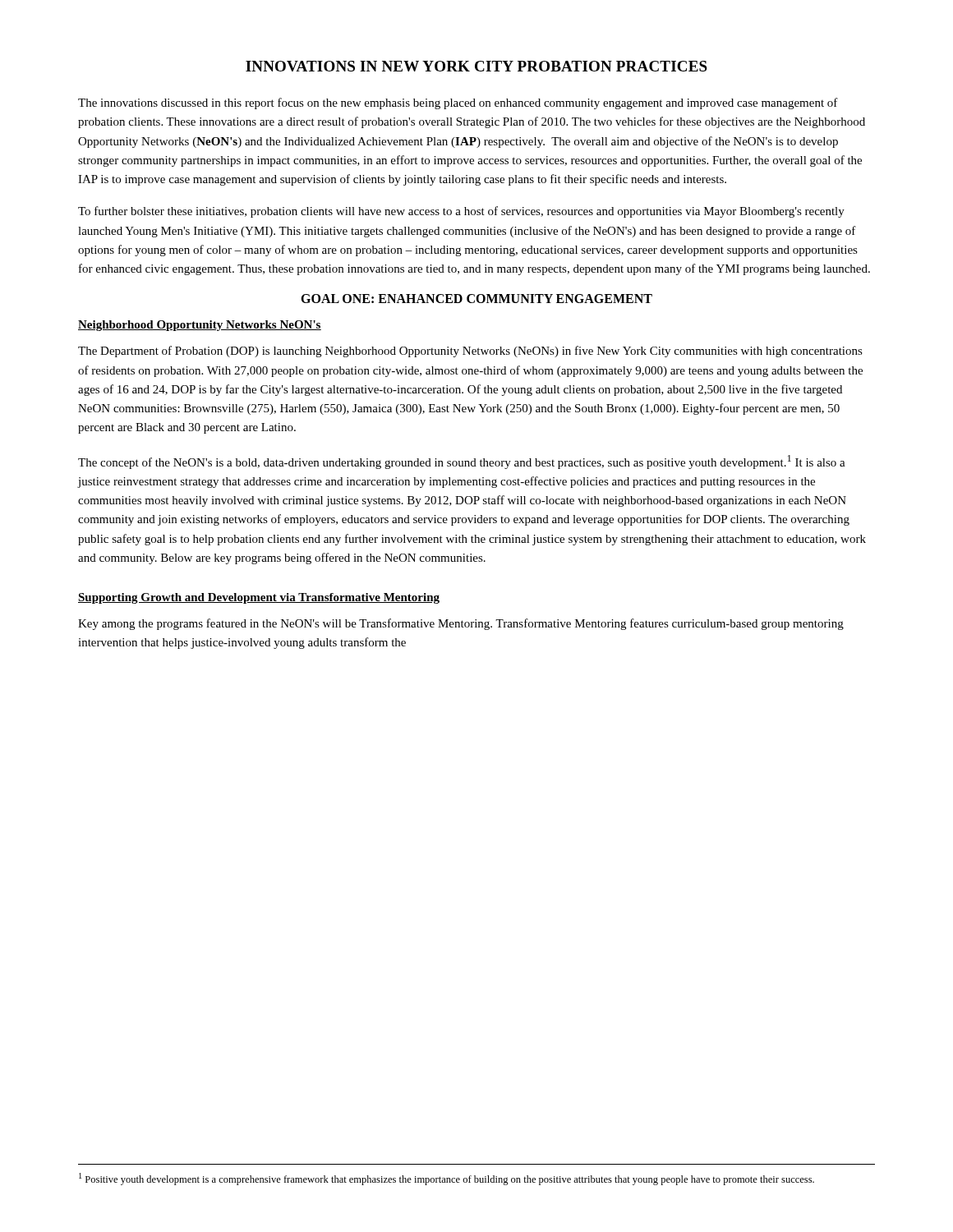Locate the passage starting "GOAL ONE: ENAHANCED COMMUNITY ENGAGEMENT"
953x1232 pixels.
(476, 299)
